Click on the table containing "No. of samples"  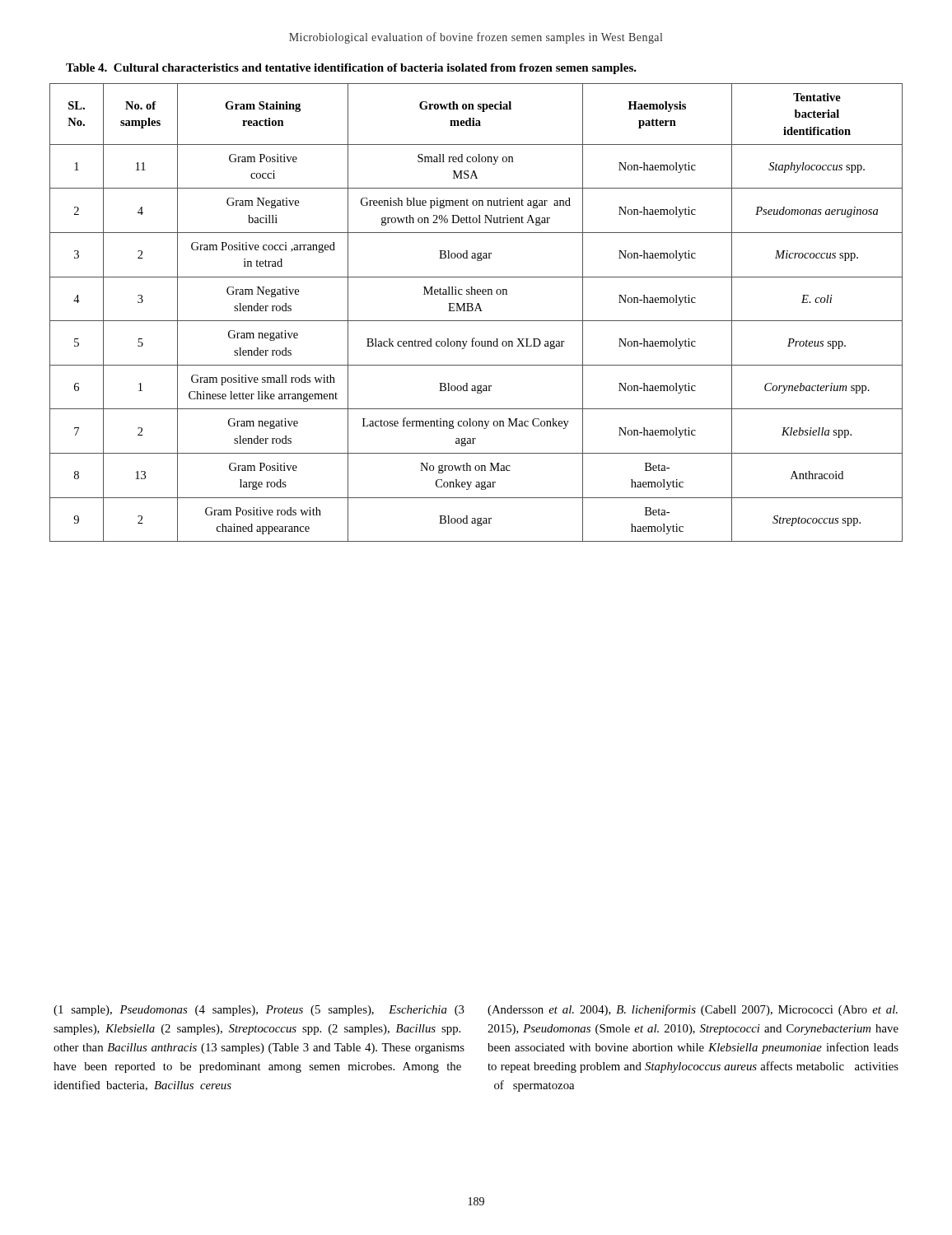tap(476, 313)
